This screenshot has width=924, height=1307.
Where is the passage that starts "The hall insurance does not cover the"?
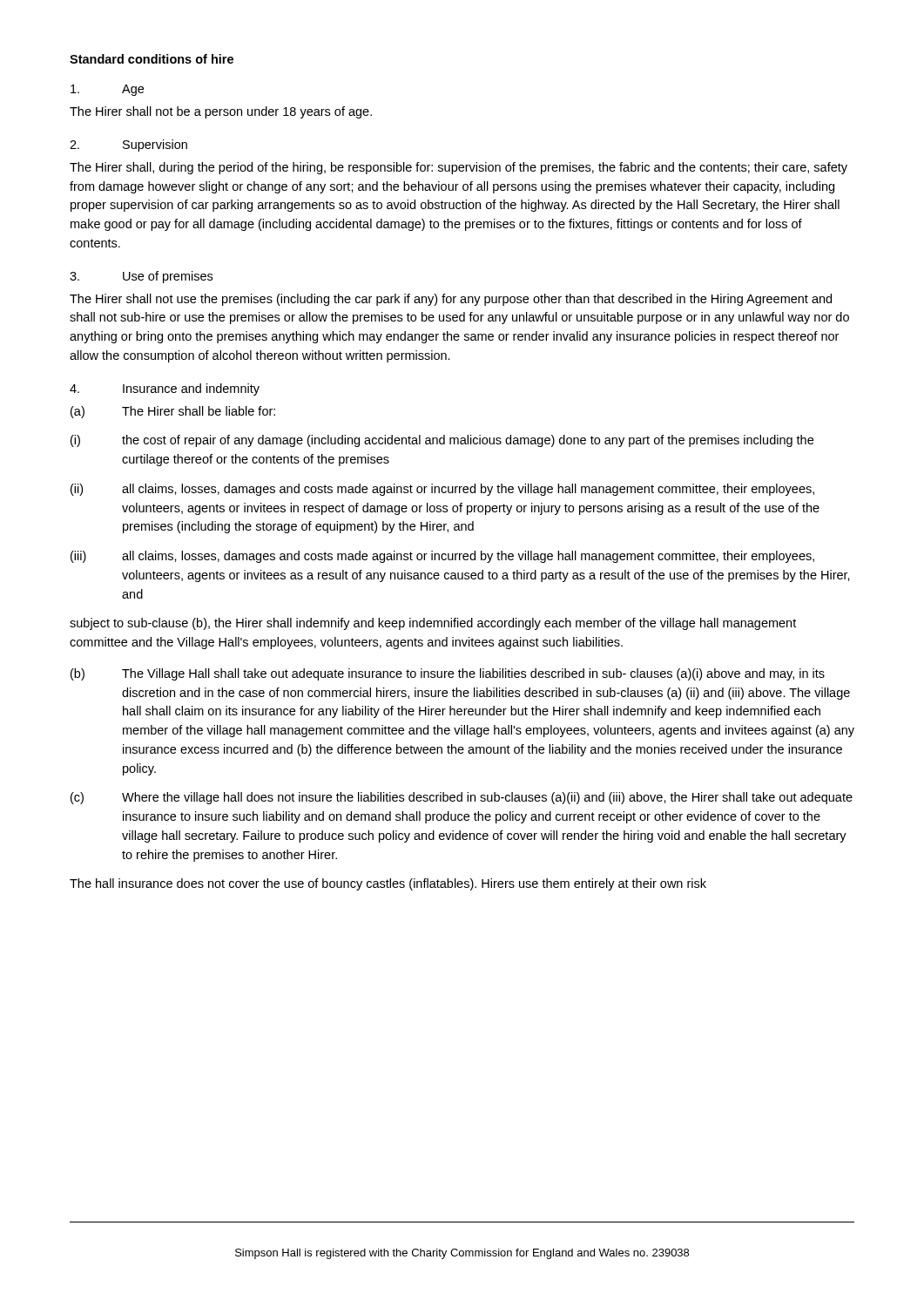pyautogui.click(x=388, y=884)
